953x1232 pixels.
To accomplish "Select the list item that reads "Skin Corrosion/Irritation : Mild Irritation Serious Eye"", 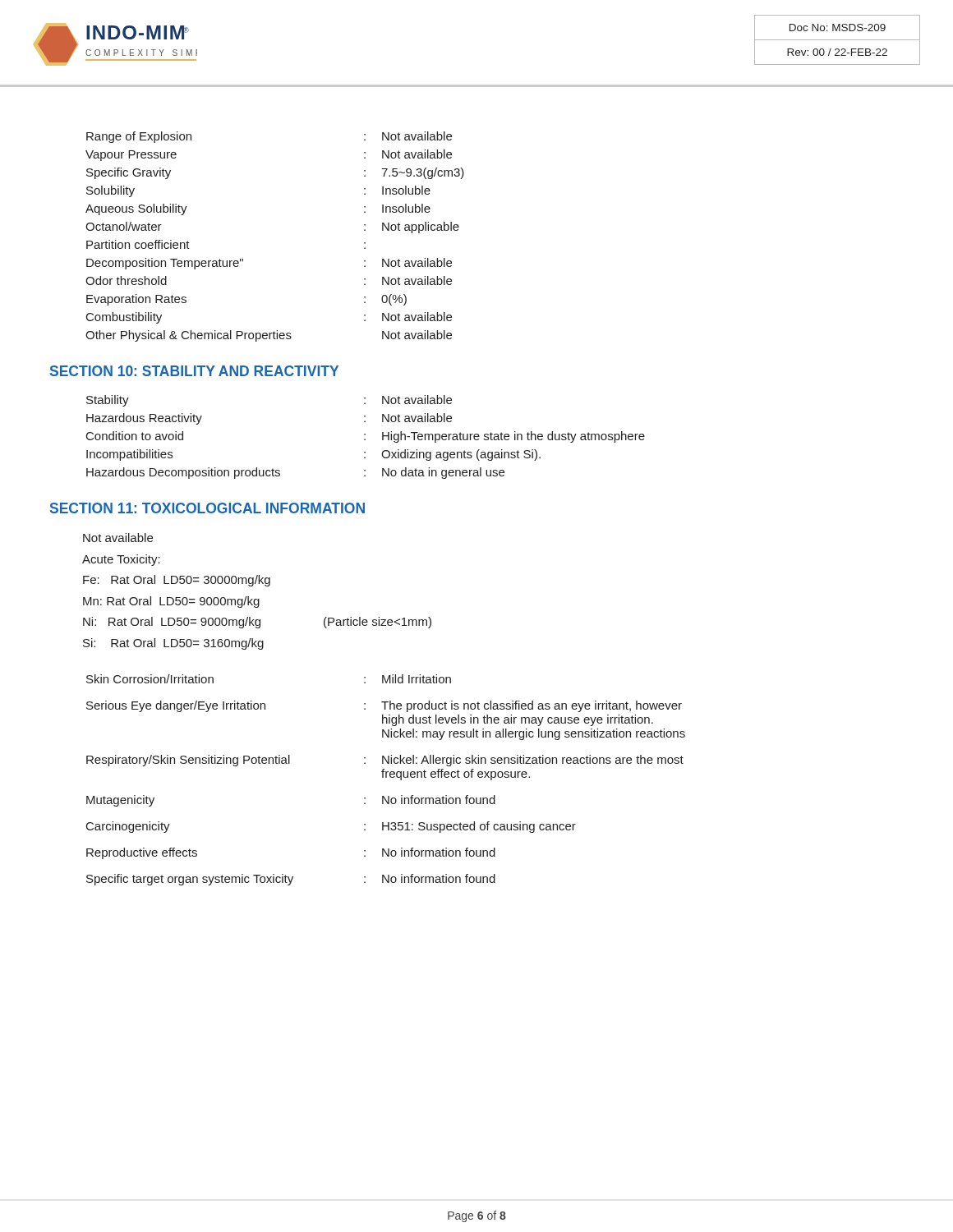I will pyautogui.click(x=493, y=779).
